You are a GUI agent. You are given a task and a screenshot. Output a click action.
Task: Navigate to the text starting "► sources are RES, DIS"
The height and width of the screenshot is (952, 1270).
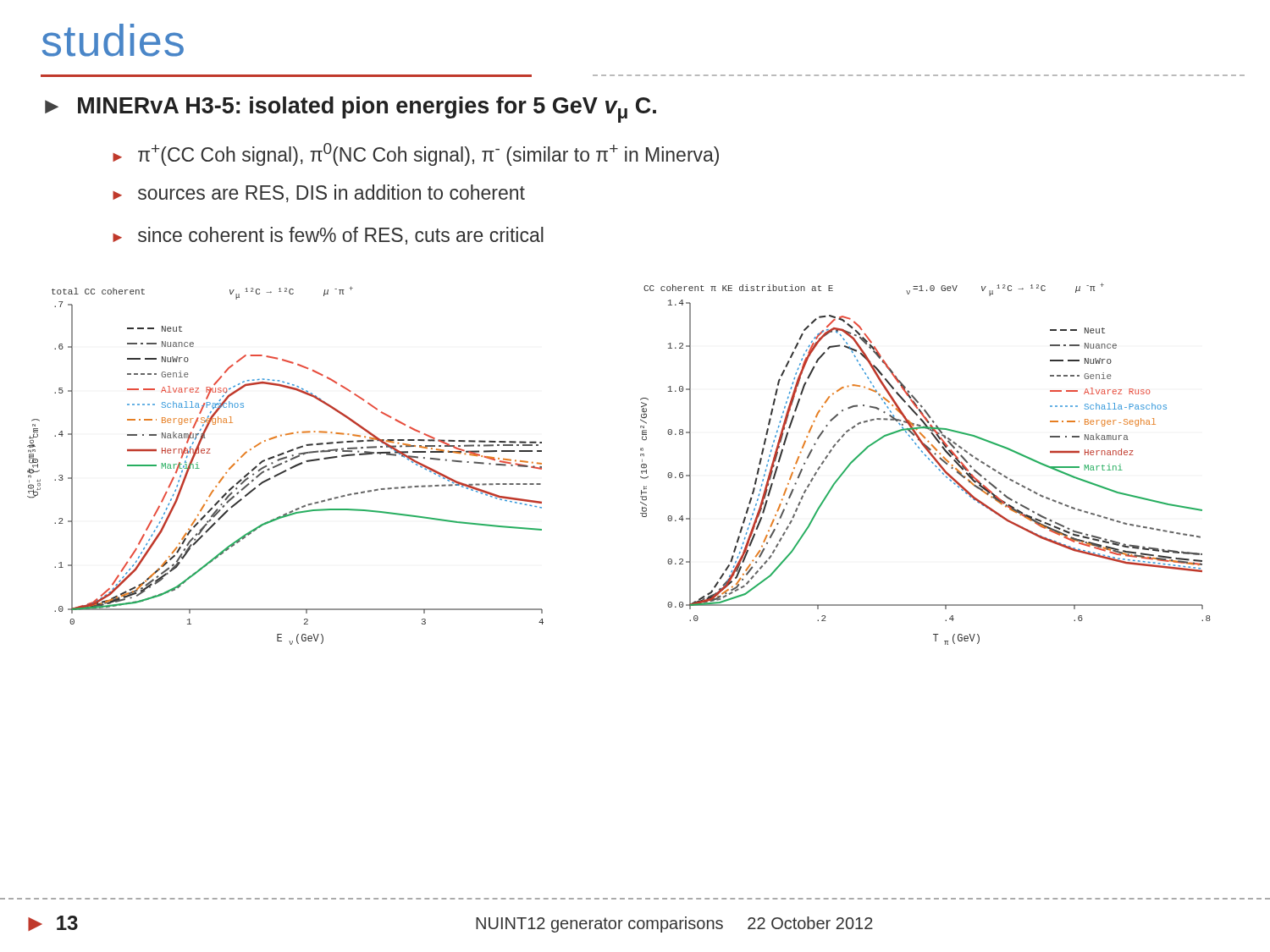318,193
